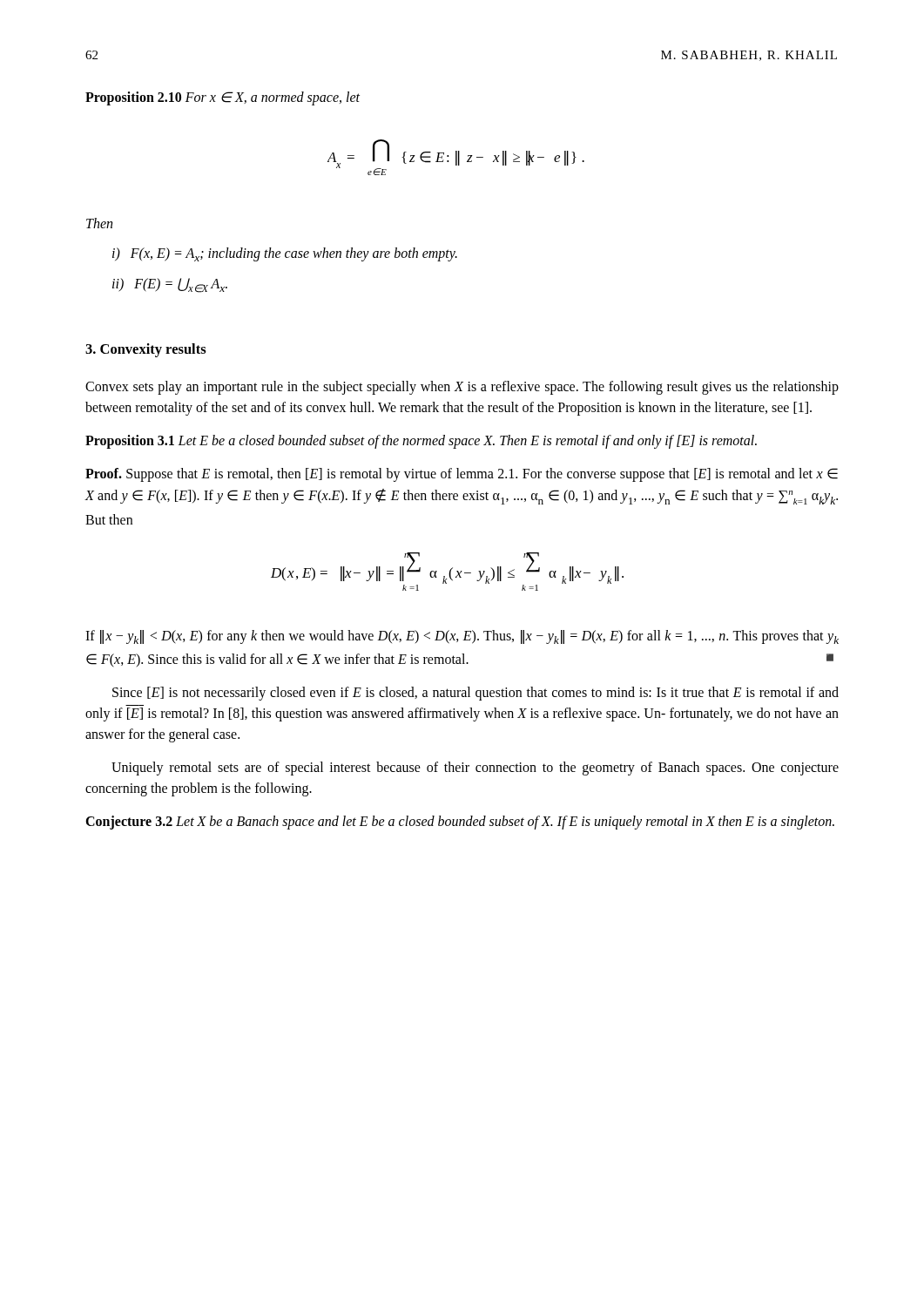Navigate to the text starting "Convex sets play an important rule in the"

tap(462, 397)
